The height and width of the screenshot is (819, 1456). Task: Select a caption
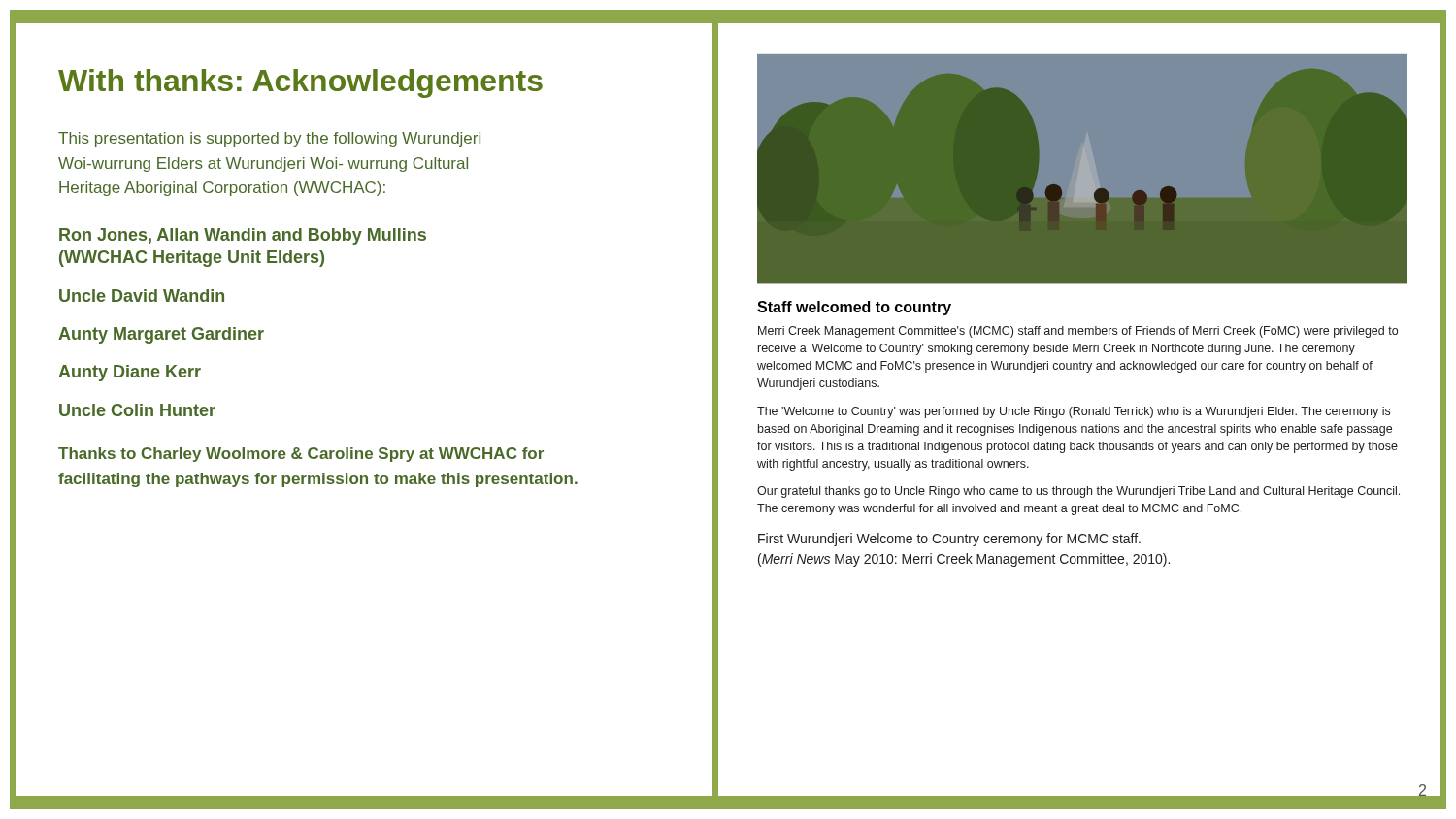[964, 549]
